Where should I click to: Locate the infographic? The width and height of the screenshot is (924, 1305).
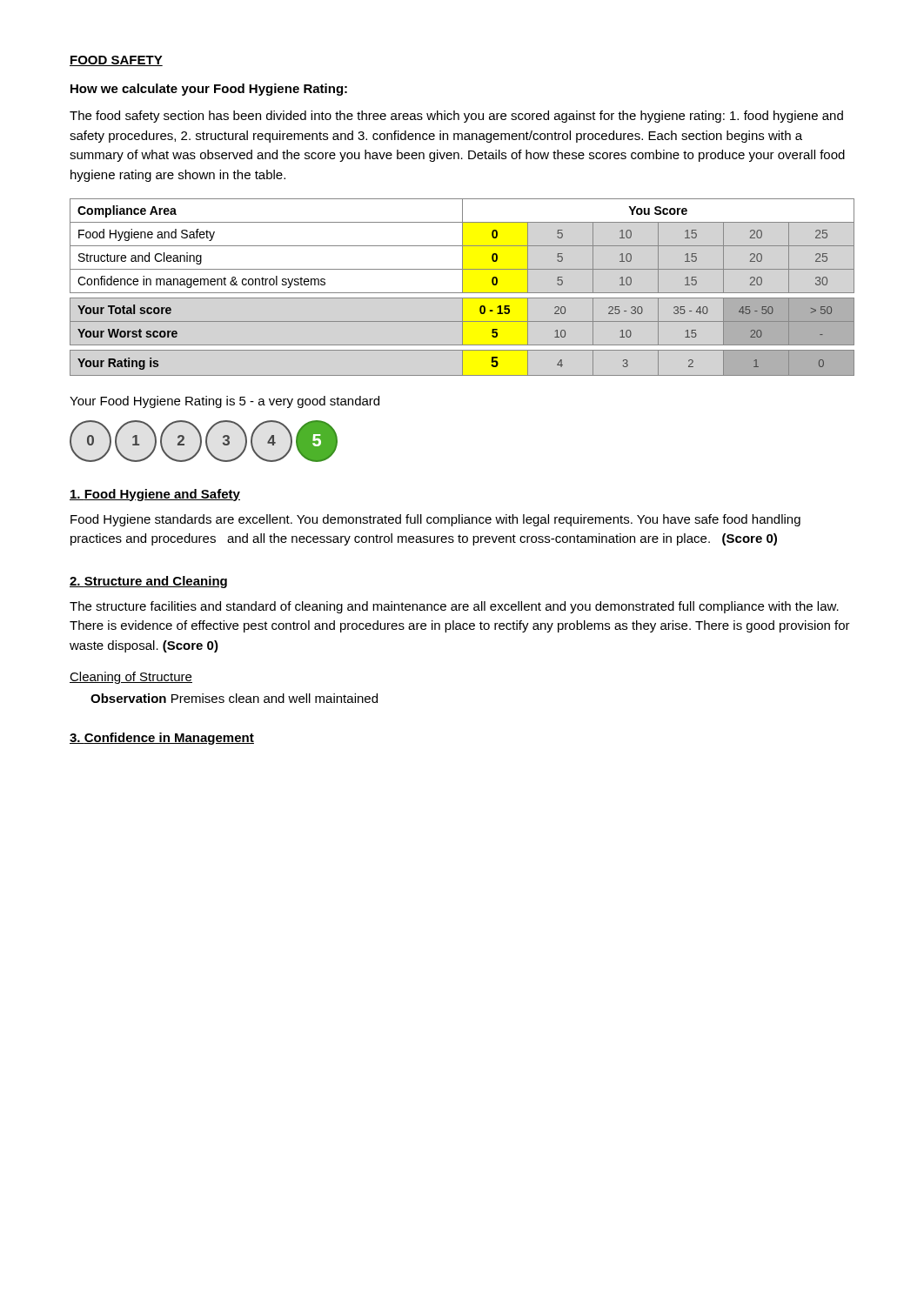coord(462,441)
